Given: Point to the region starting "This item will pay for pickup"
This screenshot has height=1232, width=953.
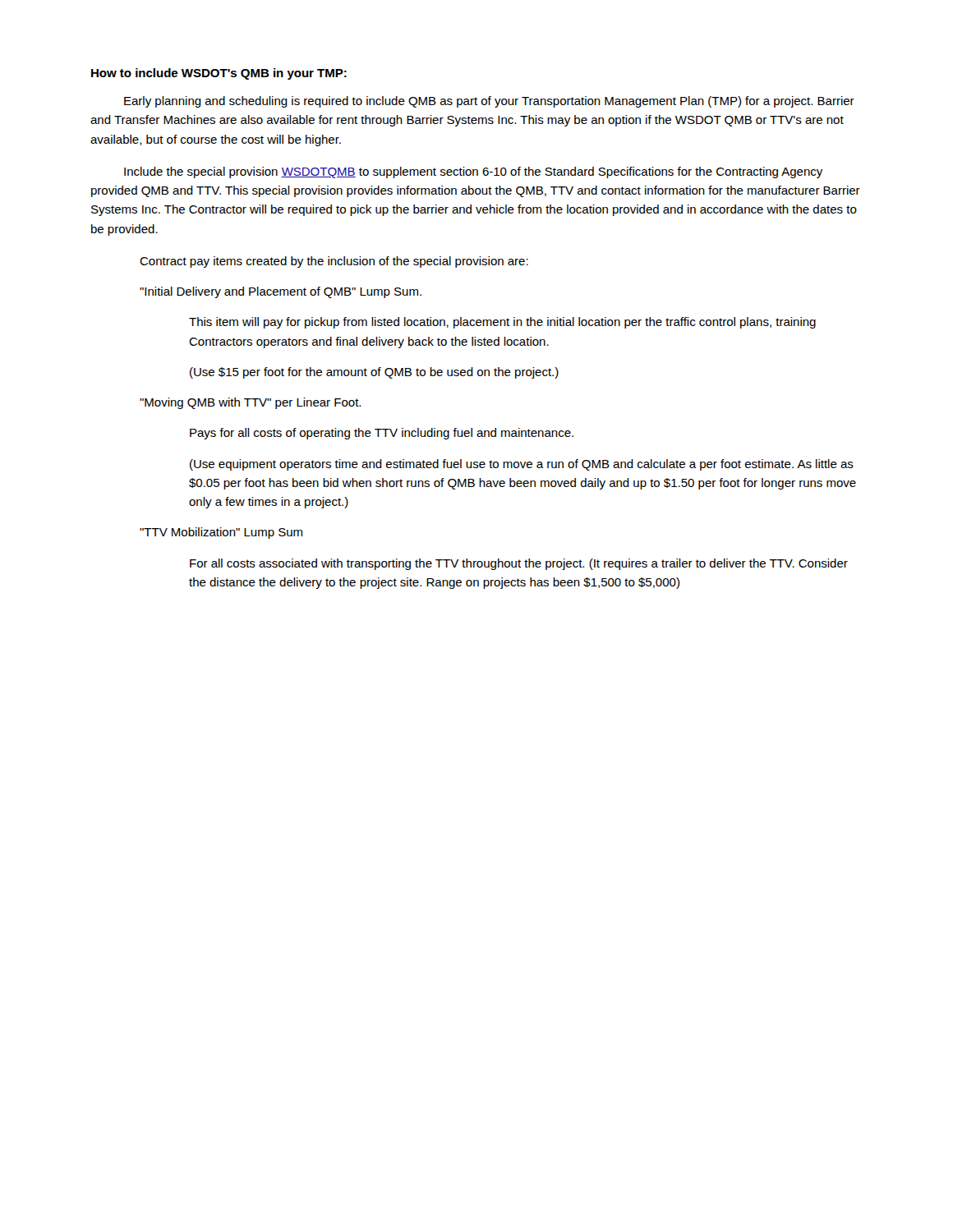Looking at the screenshot, I should (503, 331).
